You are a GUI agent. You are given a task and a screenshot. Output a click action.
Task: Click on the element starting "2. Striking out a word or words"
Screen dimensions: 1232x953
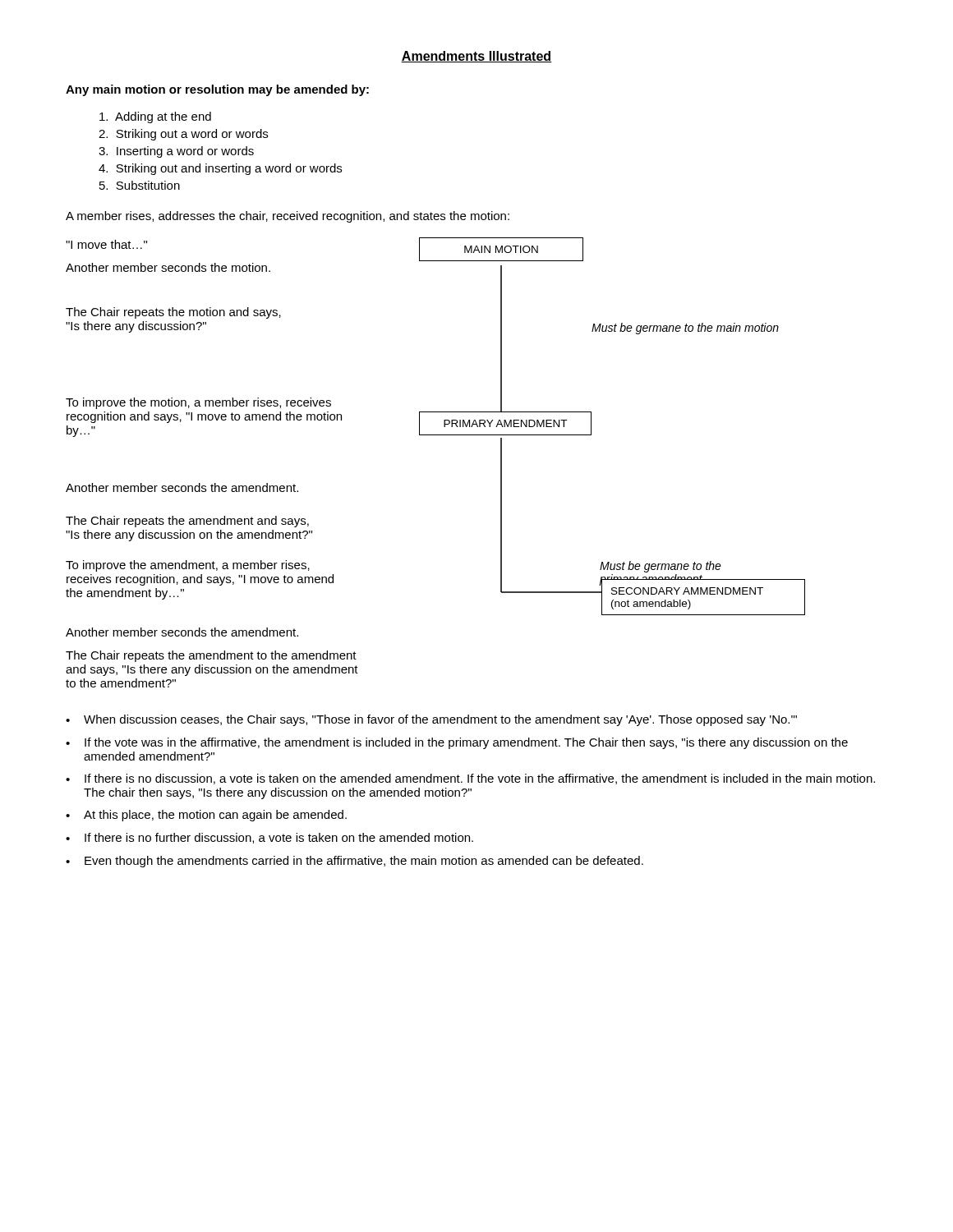tap(184, 133)
